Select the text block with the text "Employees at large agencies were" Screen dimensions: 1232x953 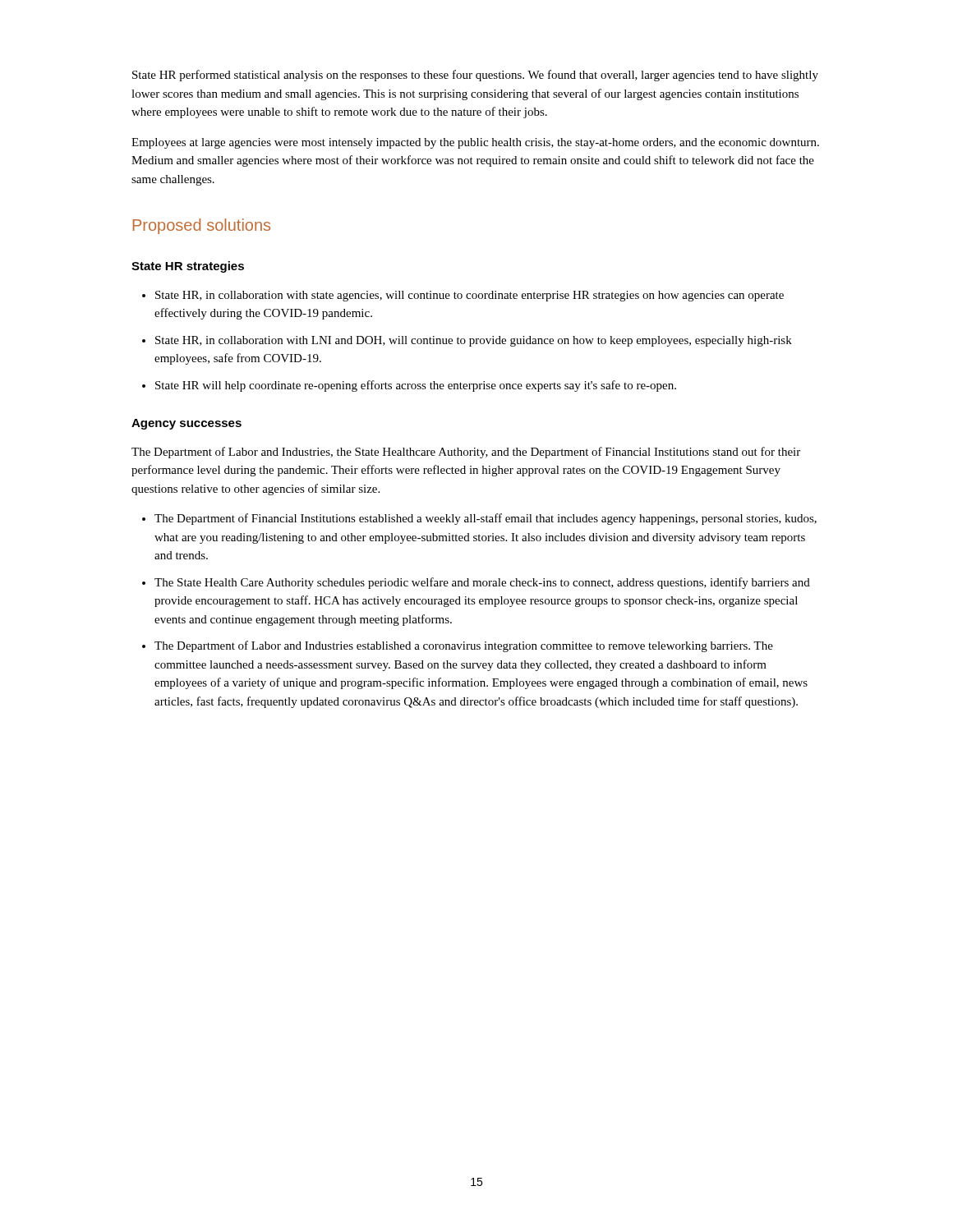coord(476,160)
